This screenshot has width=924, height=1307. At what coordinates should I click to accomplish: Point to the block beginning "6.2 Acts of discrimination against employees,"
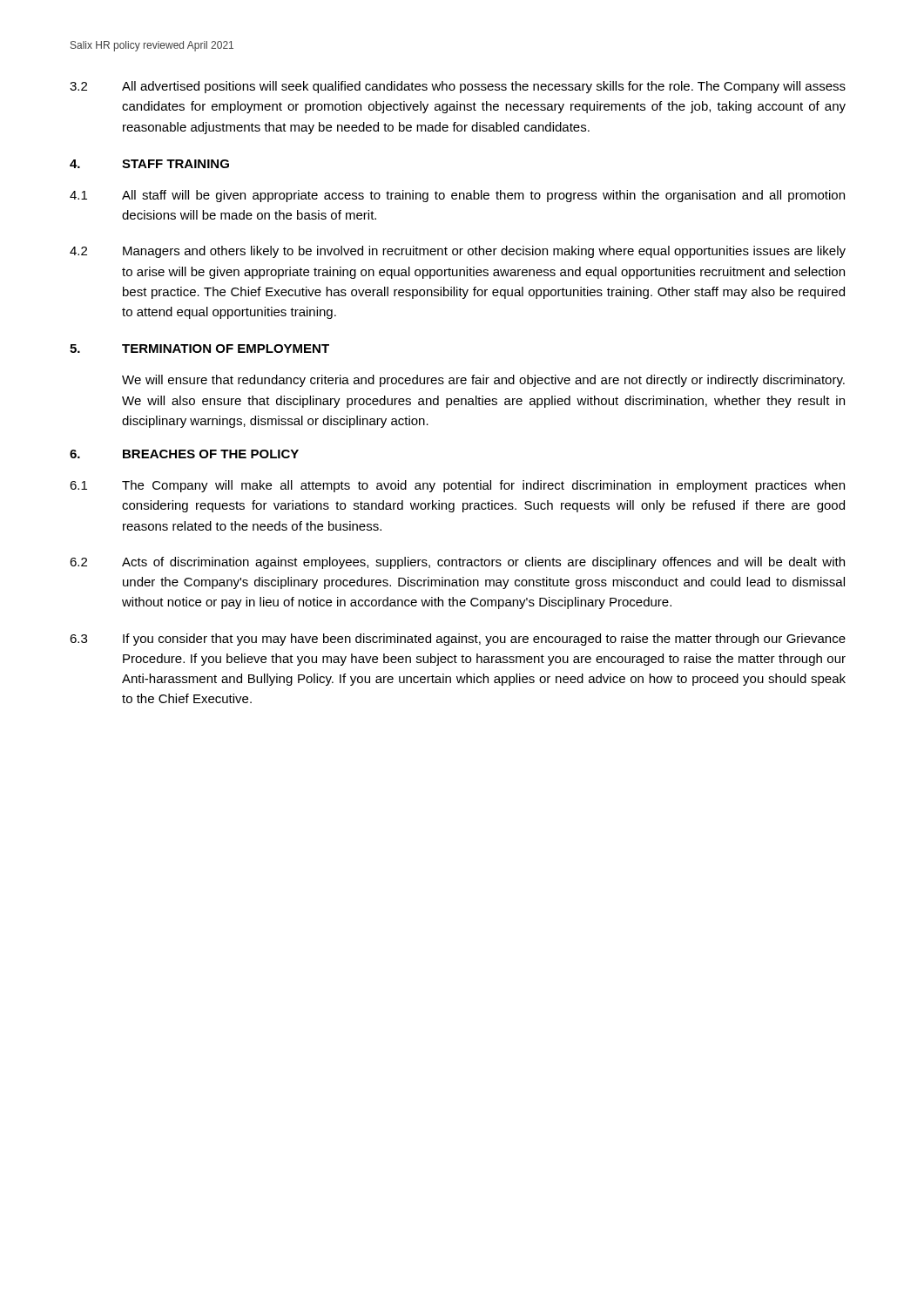[458, 582]
